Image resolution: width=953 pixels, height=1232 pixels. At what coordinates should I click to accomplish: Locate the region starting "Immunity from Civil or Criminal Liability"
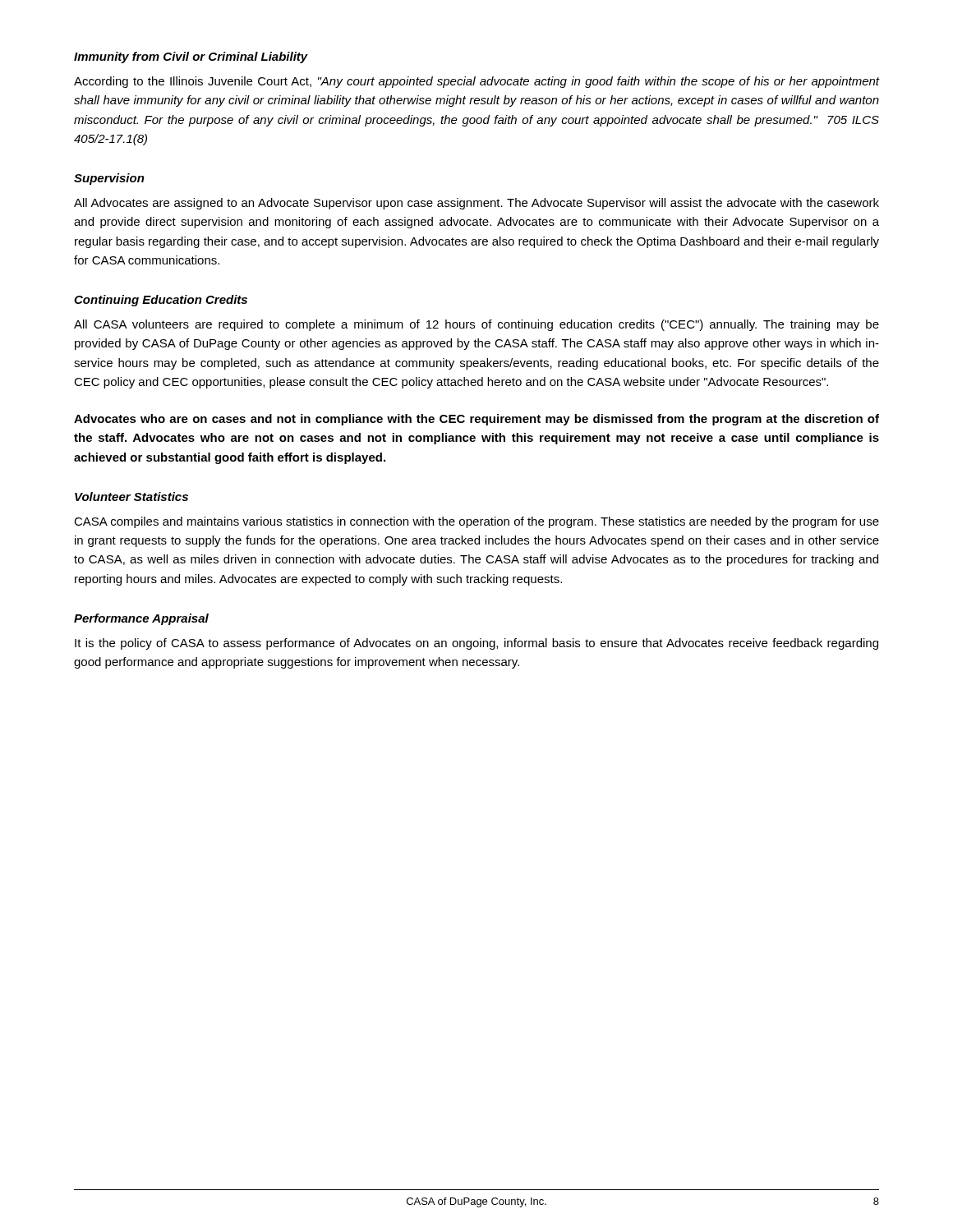(x=191, y=56)
